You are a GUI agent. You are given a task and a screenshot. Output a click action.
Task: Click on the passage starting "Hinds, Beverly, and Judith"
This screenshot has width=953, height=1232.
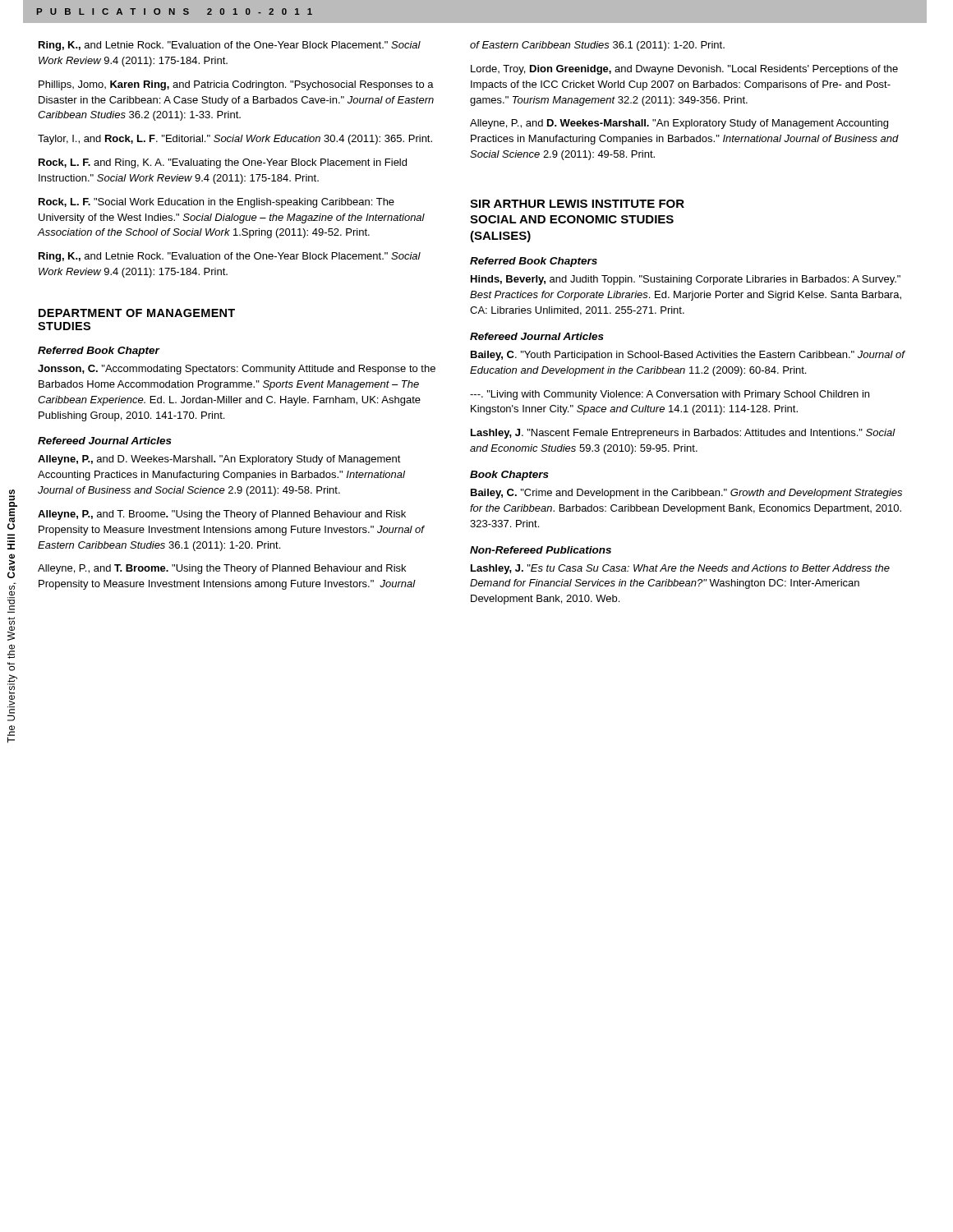[686, 295]
